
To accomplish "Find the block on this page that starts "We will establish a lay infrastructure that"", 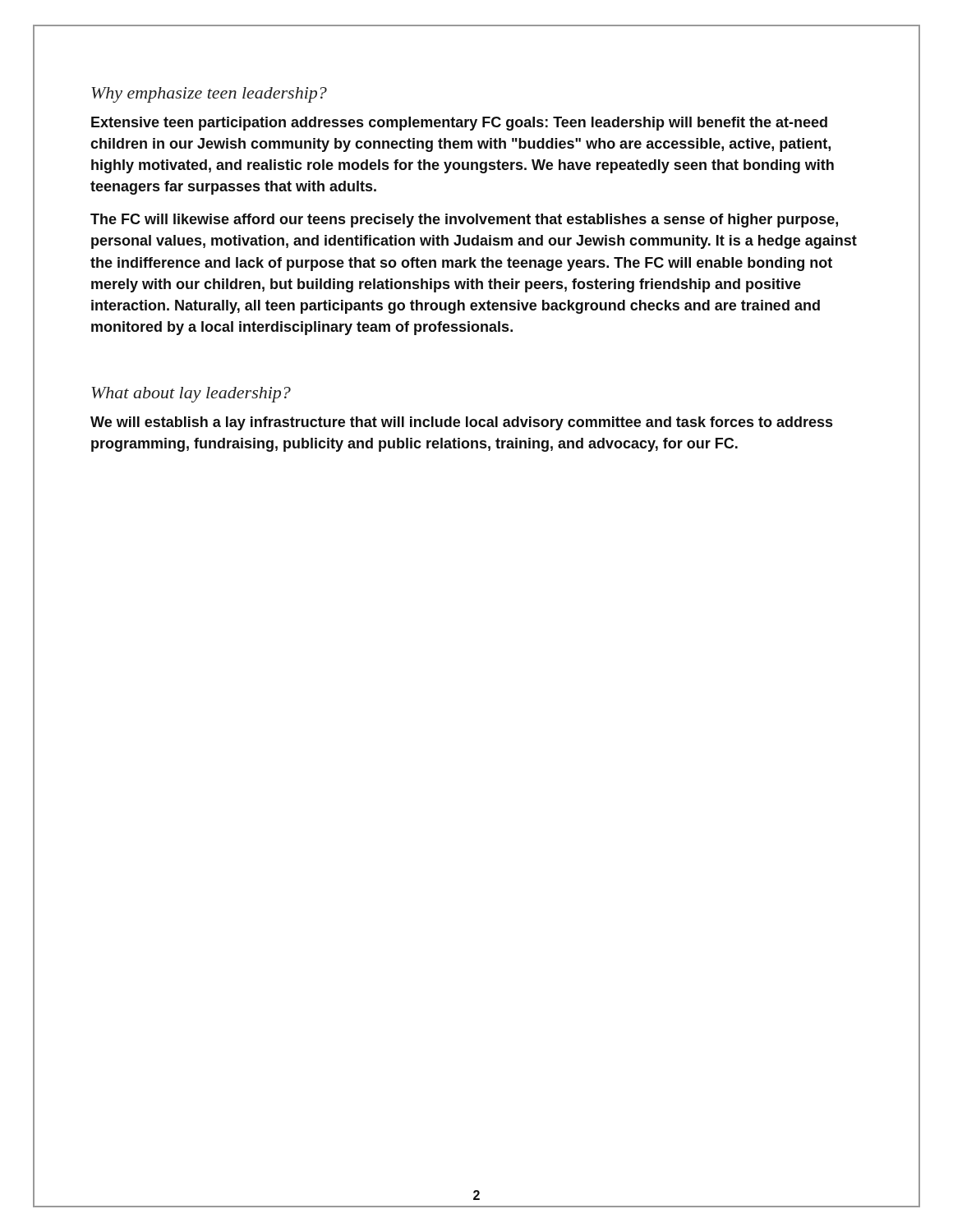I will click(x=462, y=433).
